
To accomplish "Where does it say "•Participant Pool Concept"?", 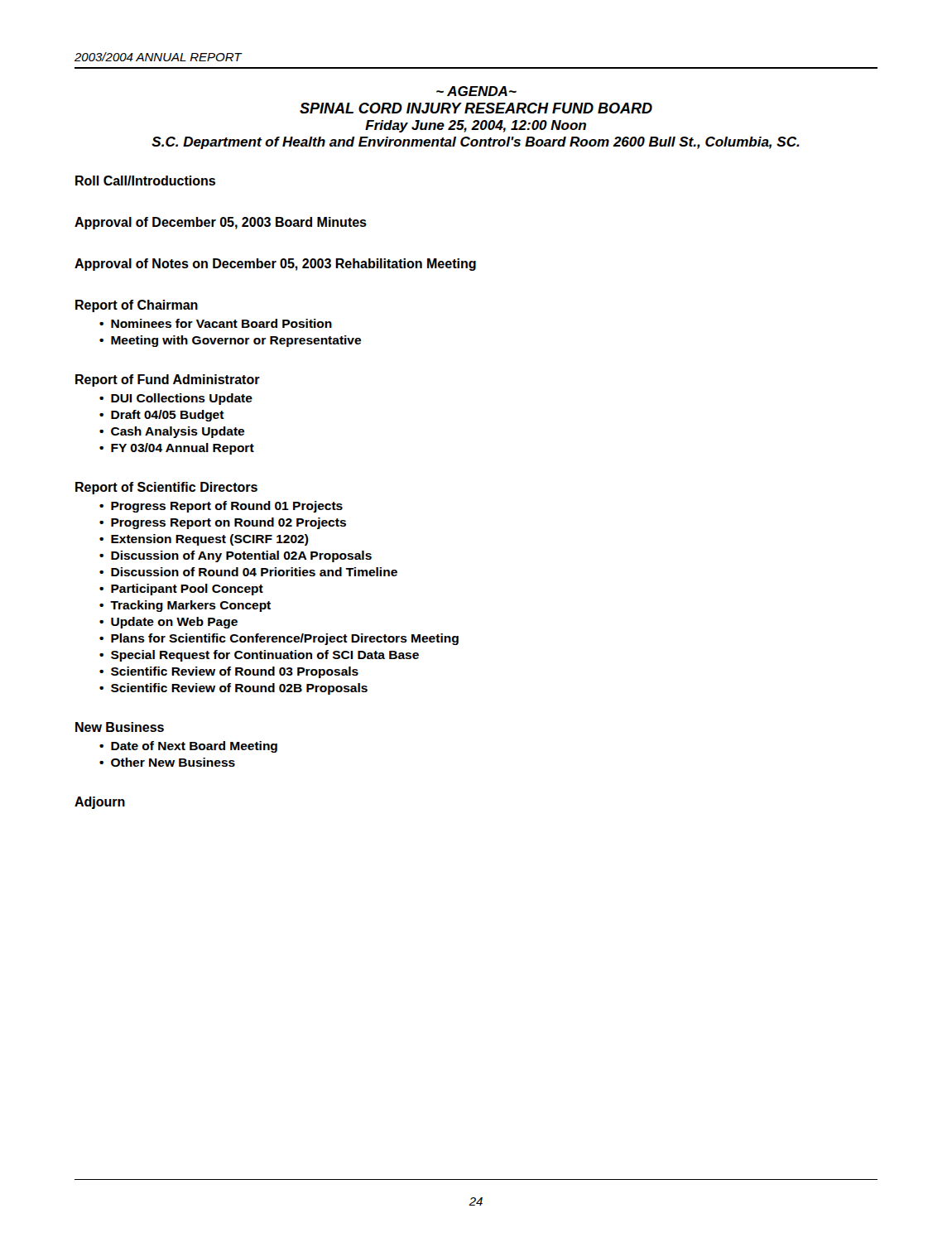I will coord(181,590).
